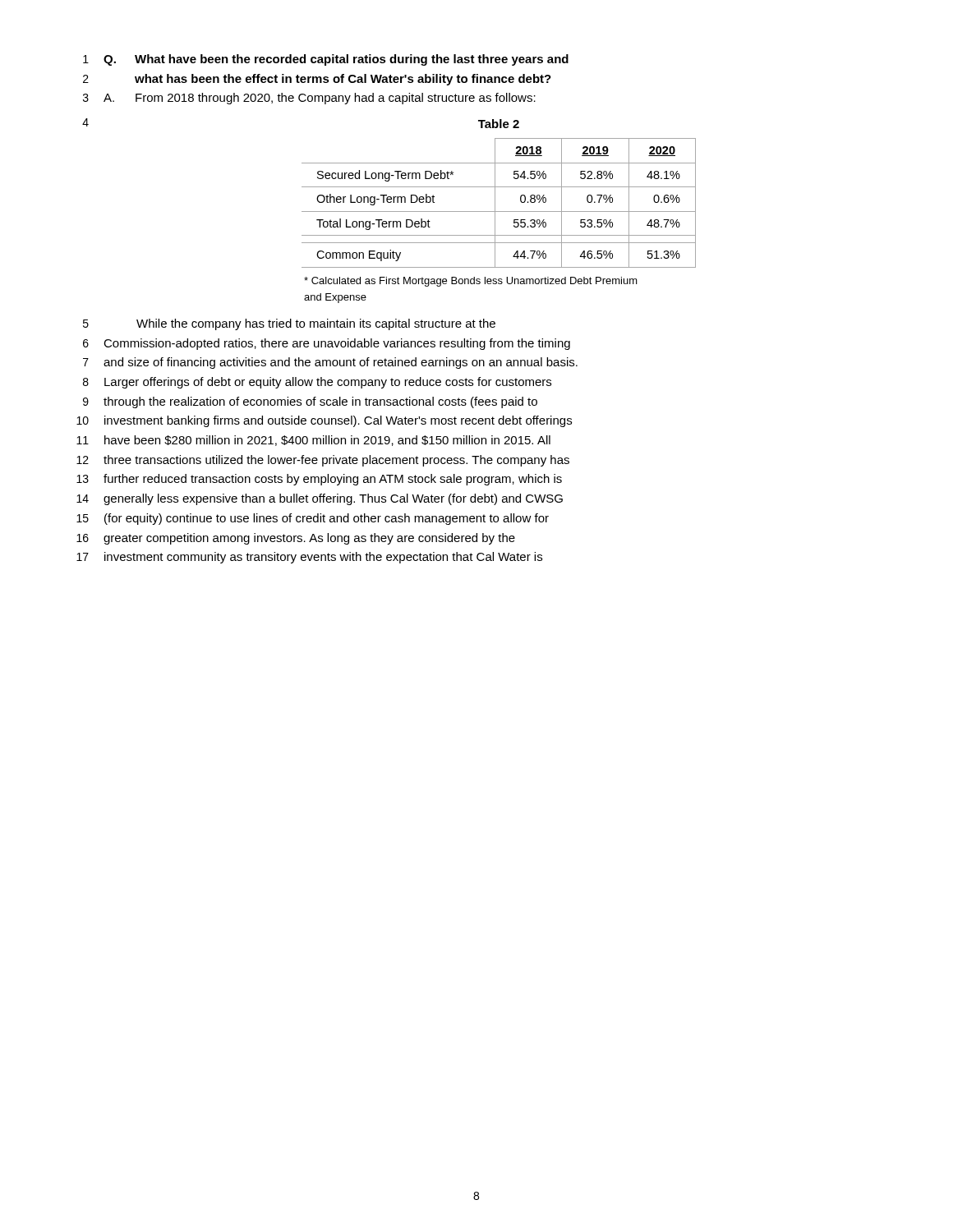Select the passage starting "9 through the realization of"
953x1232 pixels.
tap(476, 401)
